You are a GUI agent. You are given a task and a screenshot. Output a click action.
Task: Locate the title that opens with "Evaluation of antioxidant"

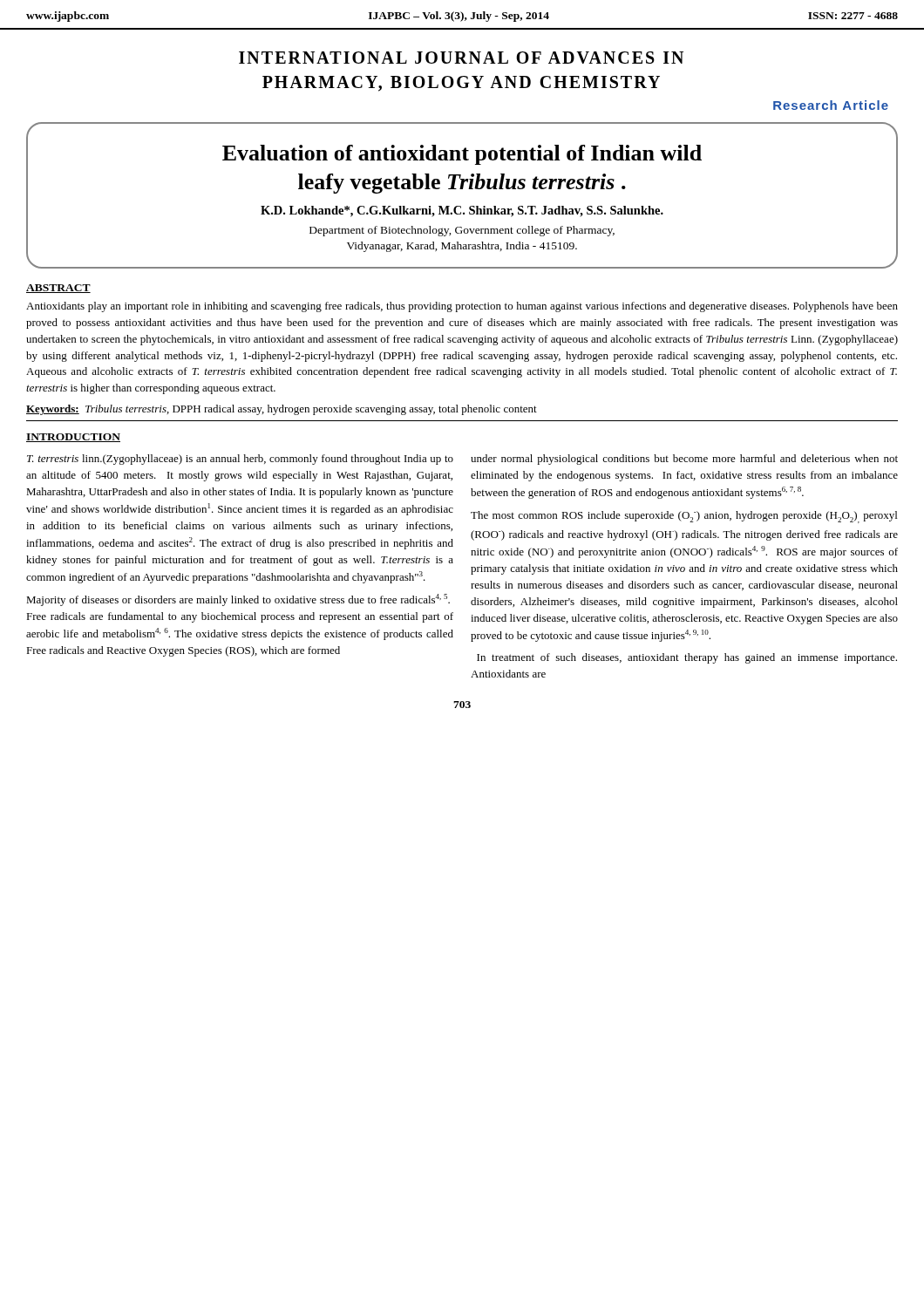tap(462, 167)
